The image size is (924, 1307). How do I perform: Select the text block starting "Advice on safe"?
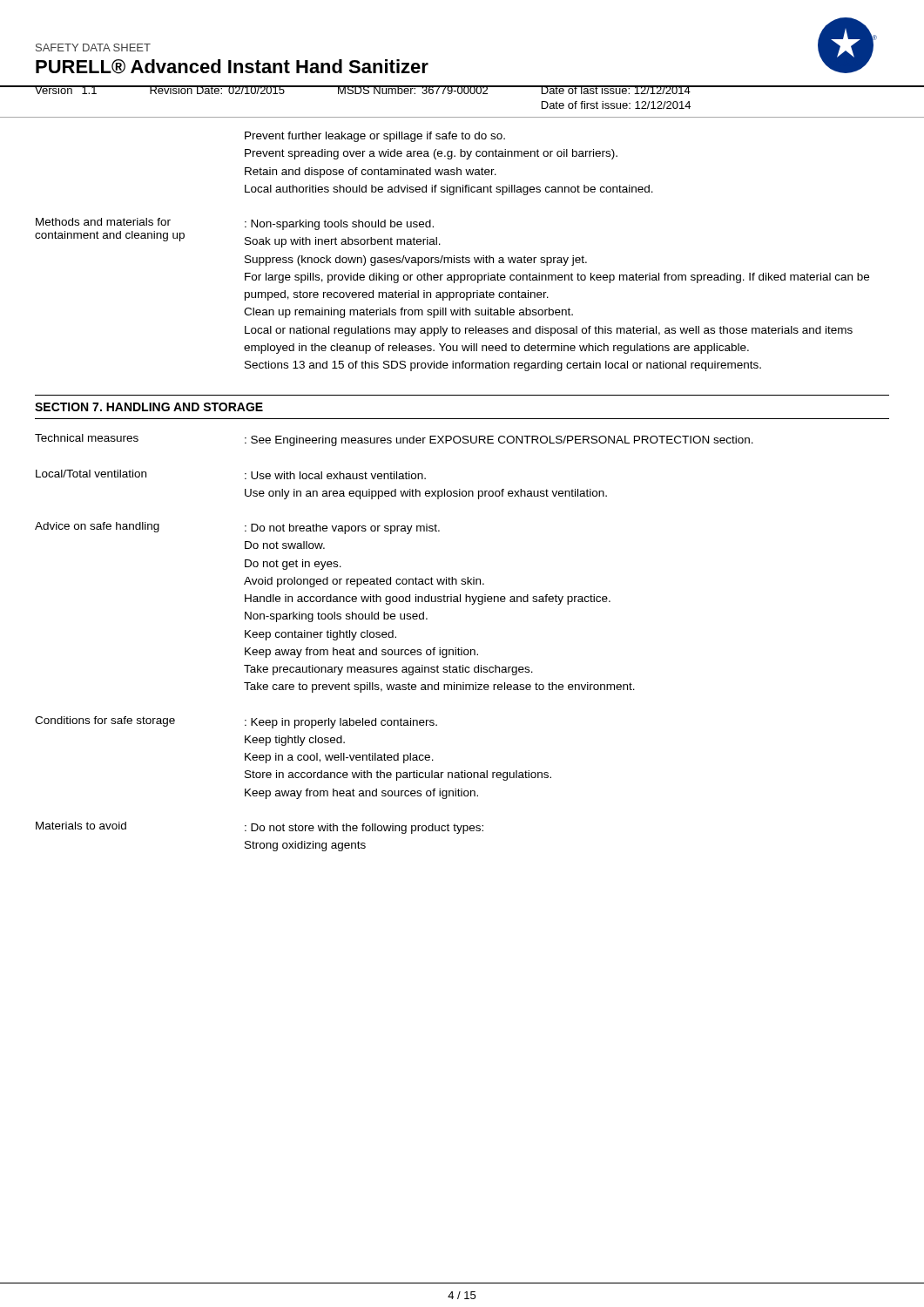click(97, 526)
